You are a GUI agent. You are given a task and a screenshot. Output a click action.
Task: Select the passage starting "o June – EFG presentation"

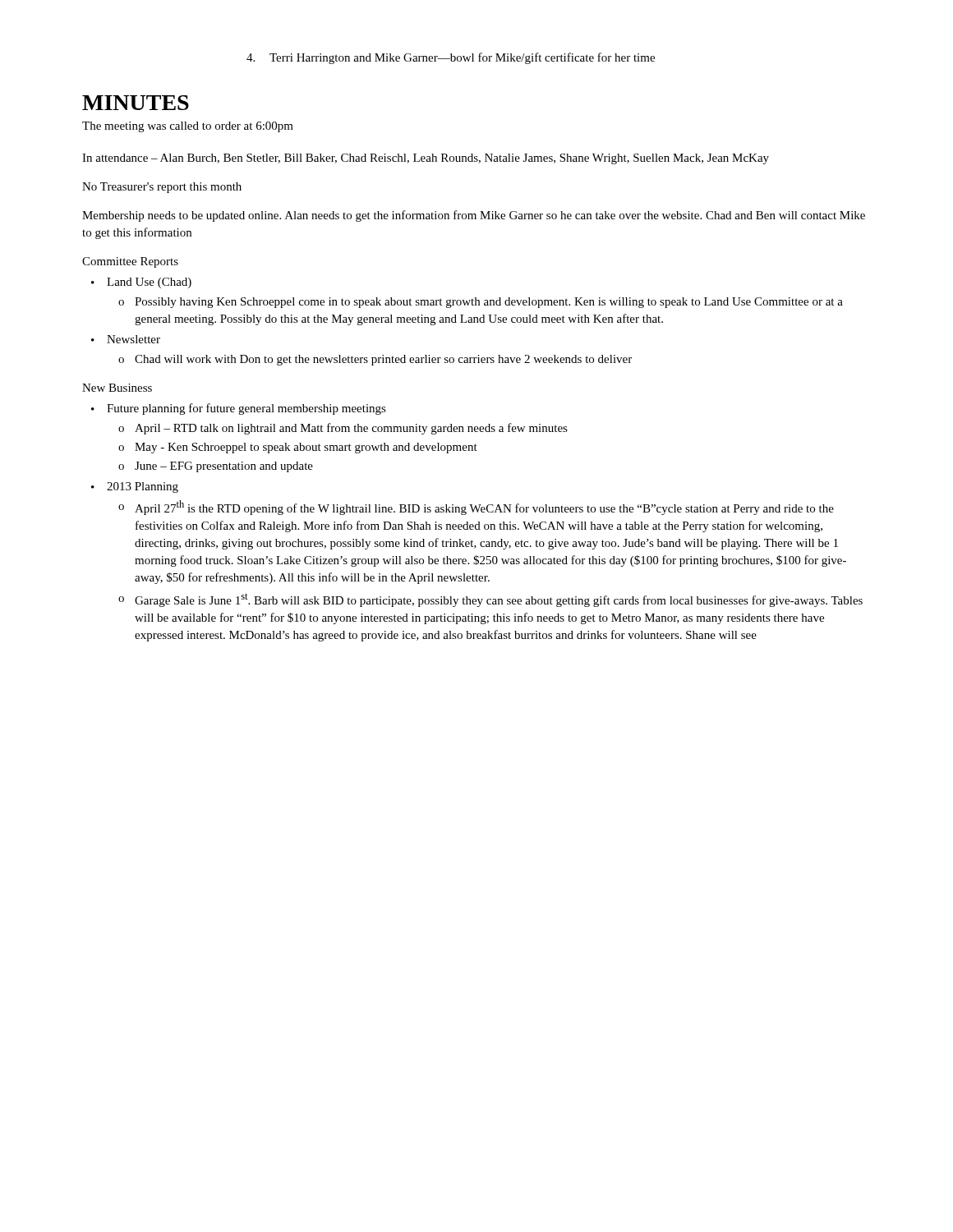pos(216,466)
